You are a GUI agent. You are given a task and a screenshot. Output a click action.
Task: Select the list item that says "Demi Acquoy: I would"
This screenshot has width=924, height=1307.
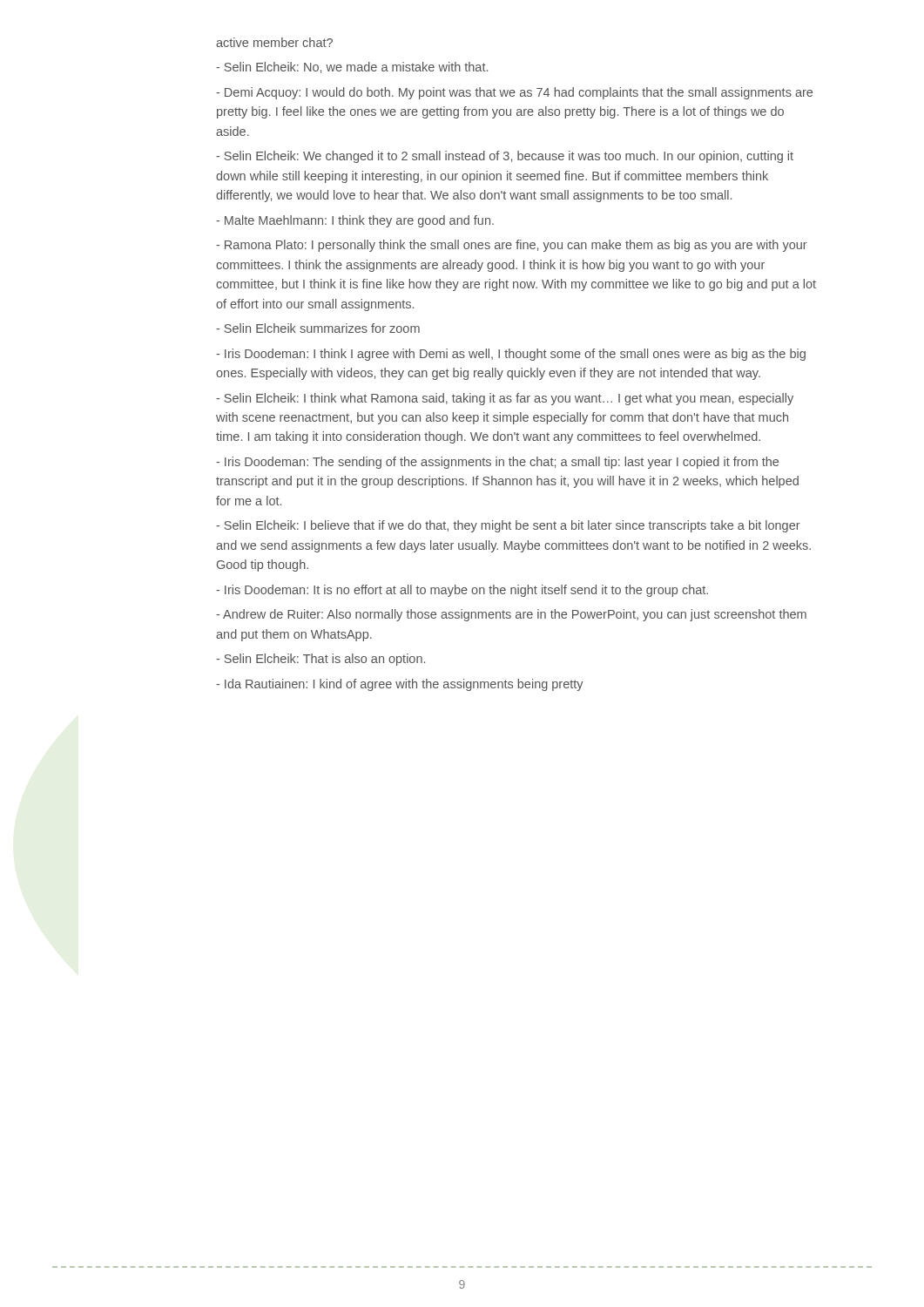coord(516,112)
